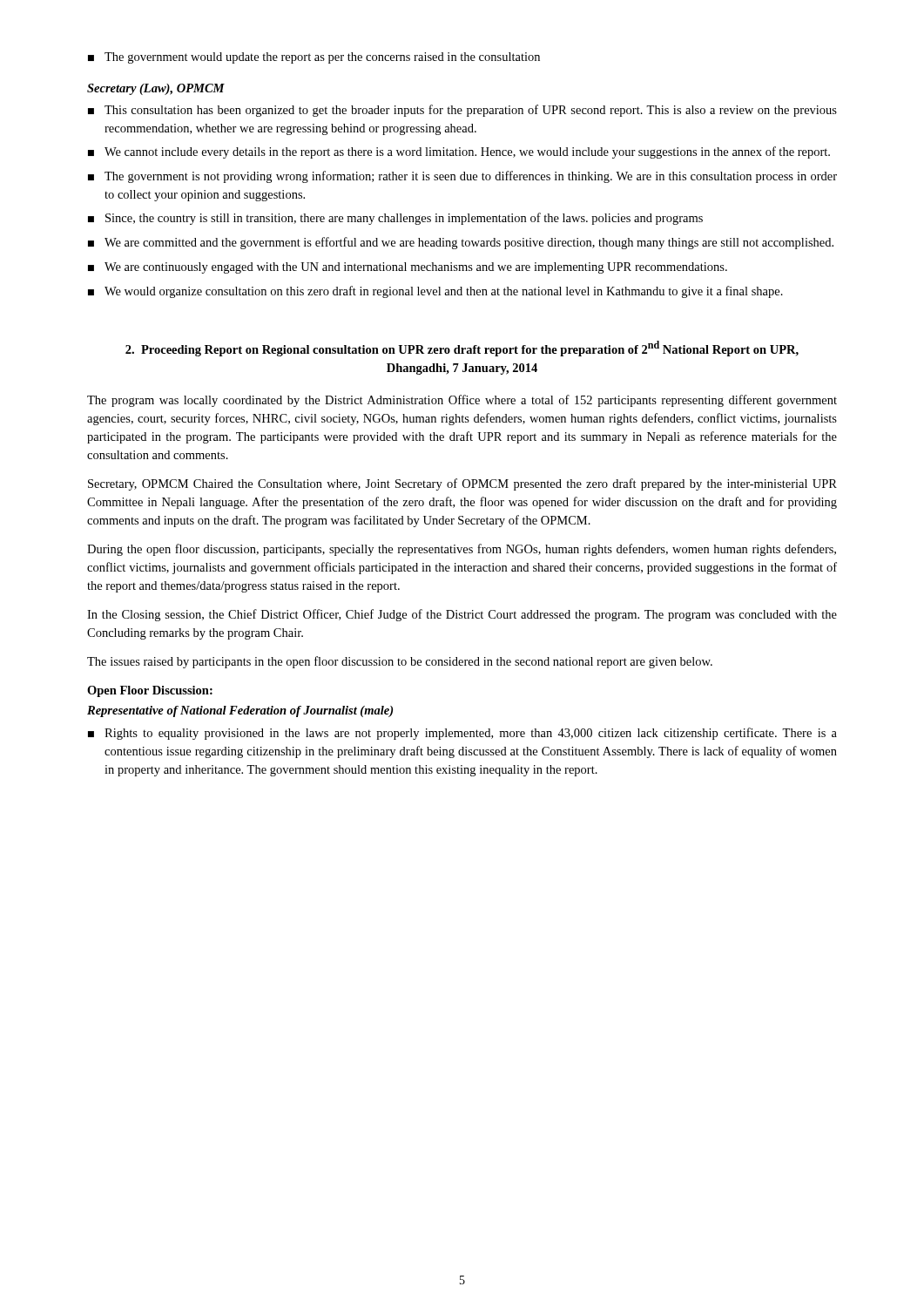Where is the passage that starts "In the Closing"?
The image size is (924, 1307).
point(462,624)
